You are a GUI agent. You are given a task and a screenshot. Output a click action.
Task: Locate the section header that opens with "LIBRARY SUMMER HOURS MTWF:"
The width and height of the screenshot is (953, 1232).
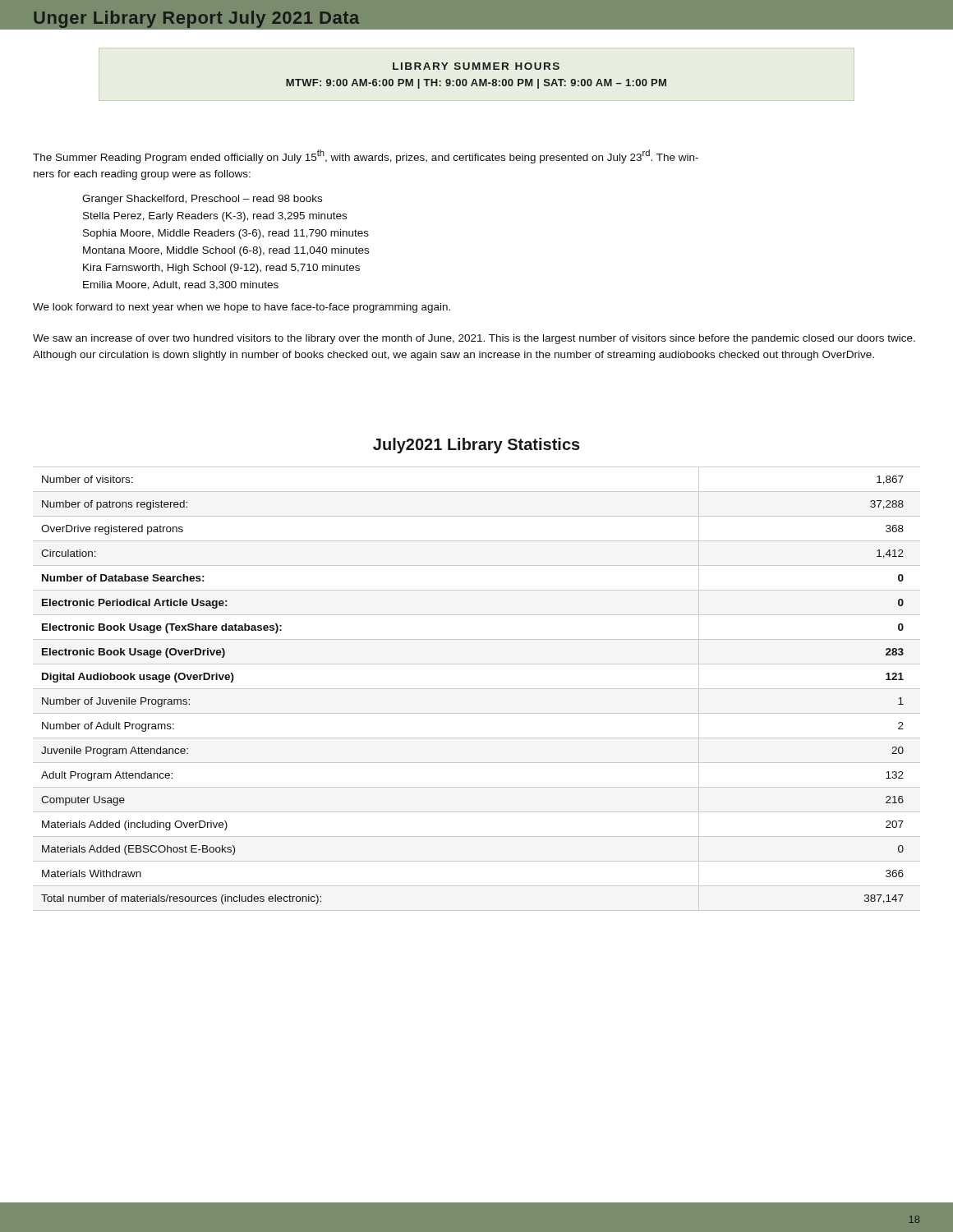(x=476, y=74)
